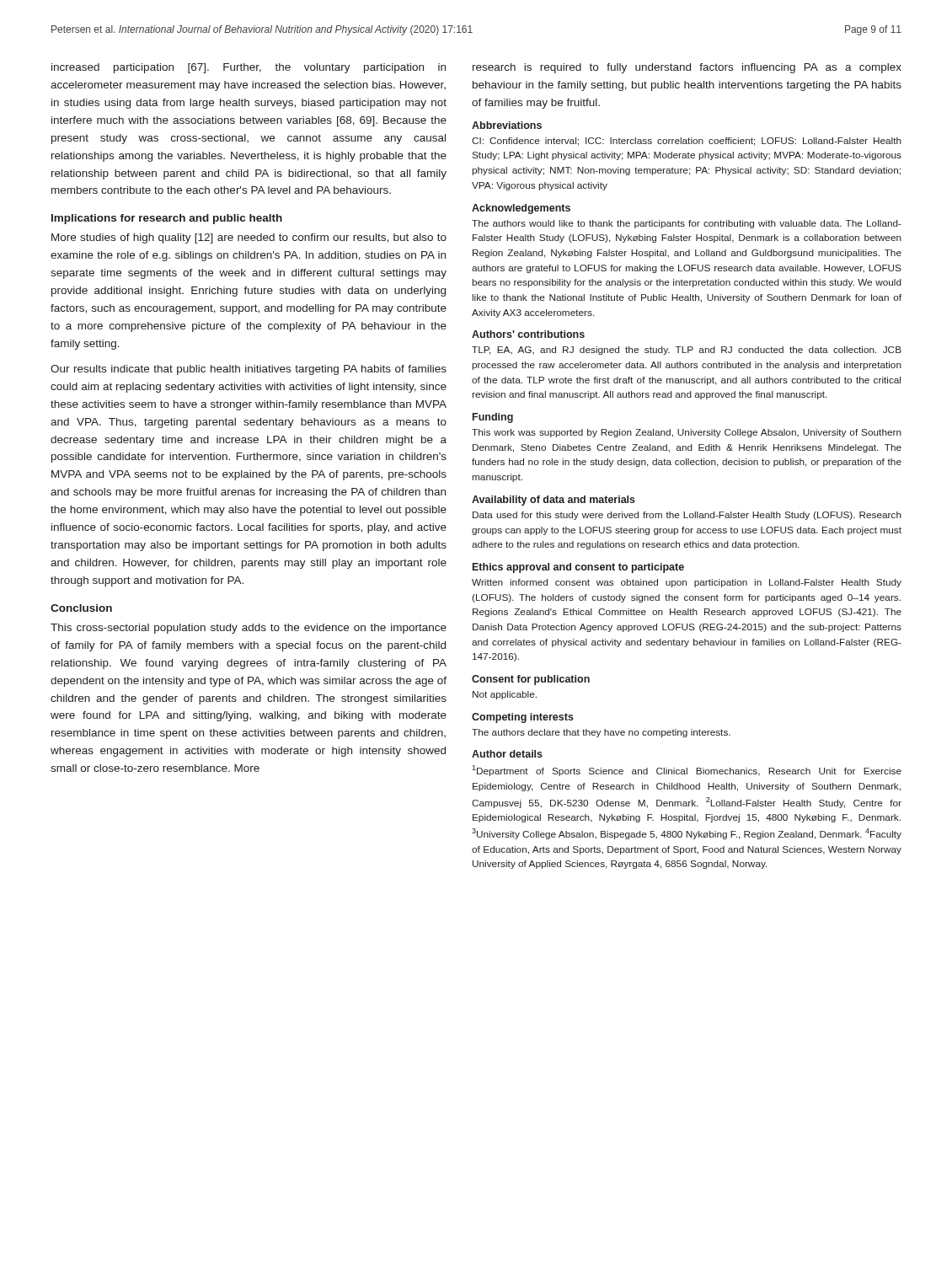Point to the passage starting "More studies of high quality [12] are"
Screen dimensions: 1264x952
249,410
